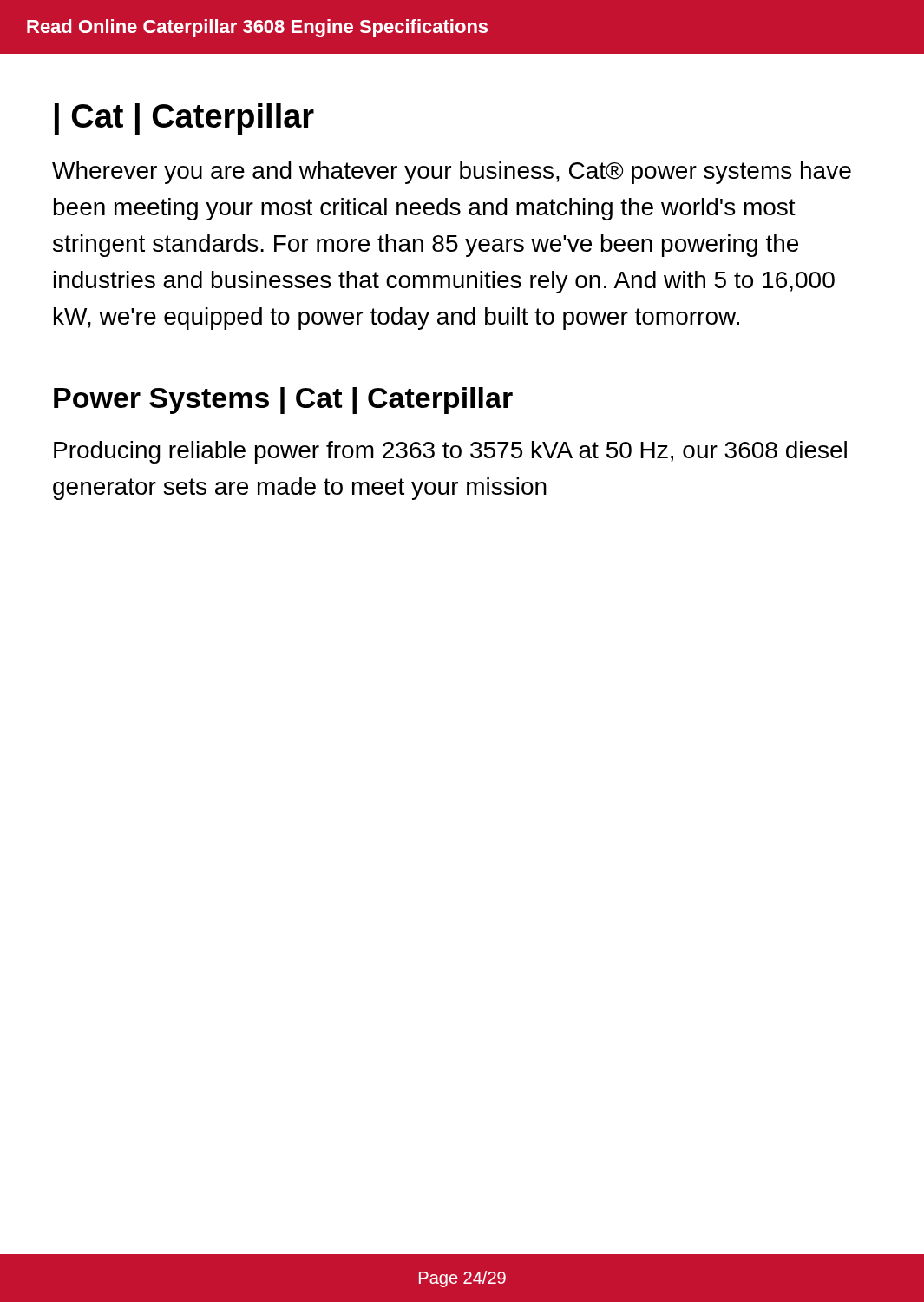The image size is (924, 1302).
Task: Locate the text block that says "Producing reliable power from 2363 to 3575"
Action: (450, 468)
